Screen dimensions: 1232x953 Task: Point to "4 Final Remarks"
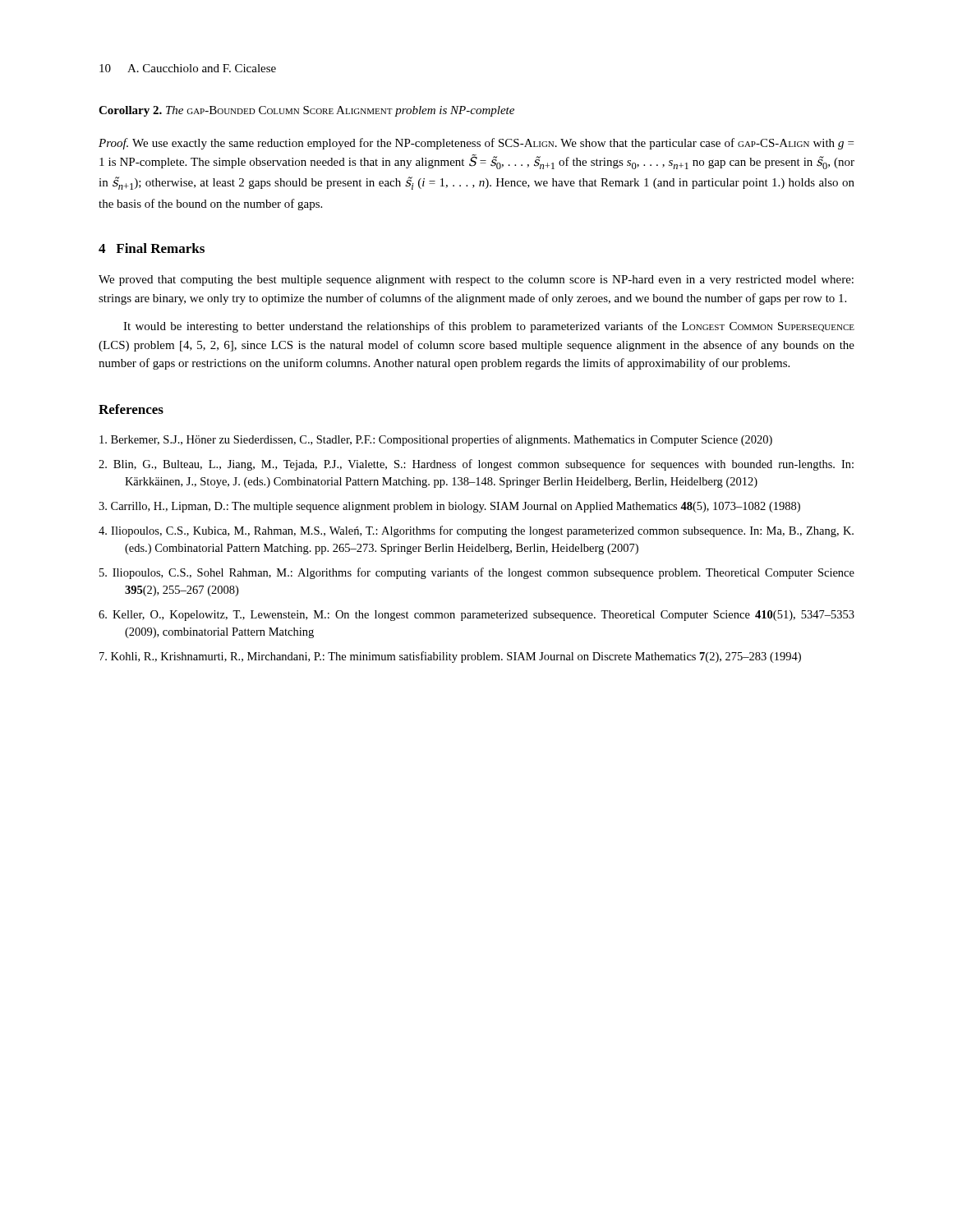(152, 248)
